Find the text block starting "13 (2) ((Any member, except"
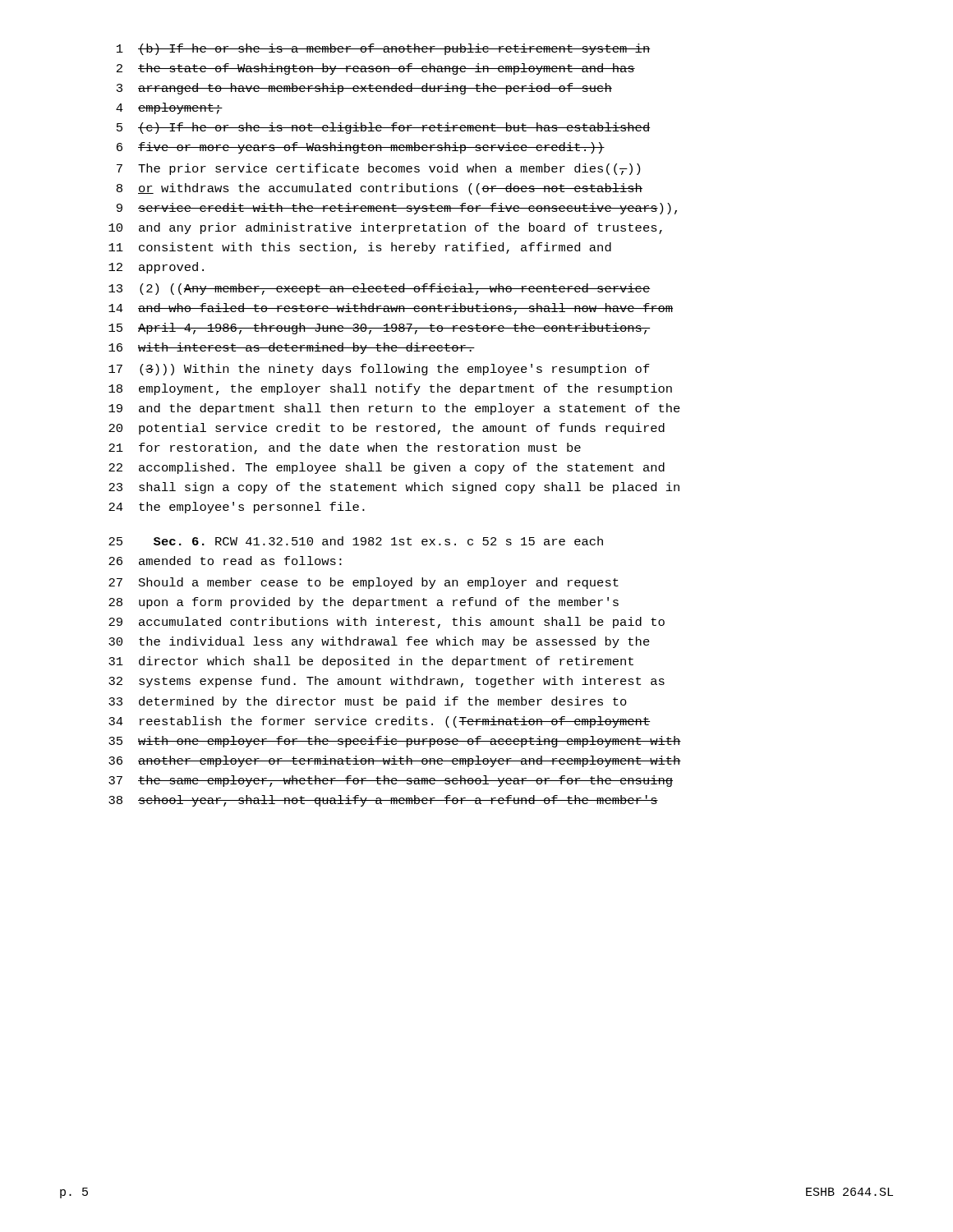953x1232 pixels. [x=491, y=319]
